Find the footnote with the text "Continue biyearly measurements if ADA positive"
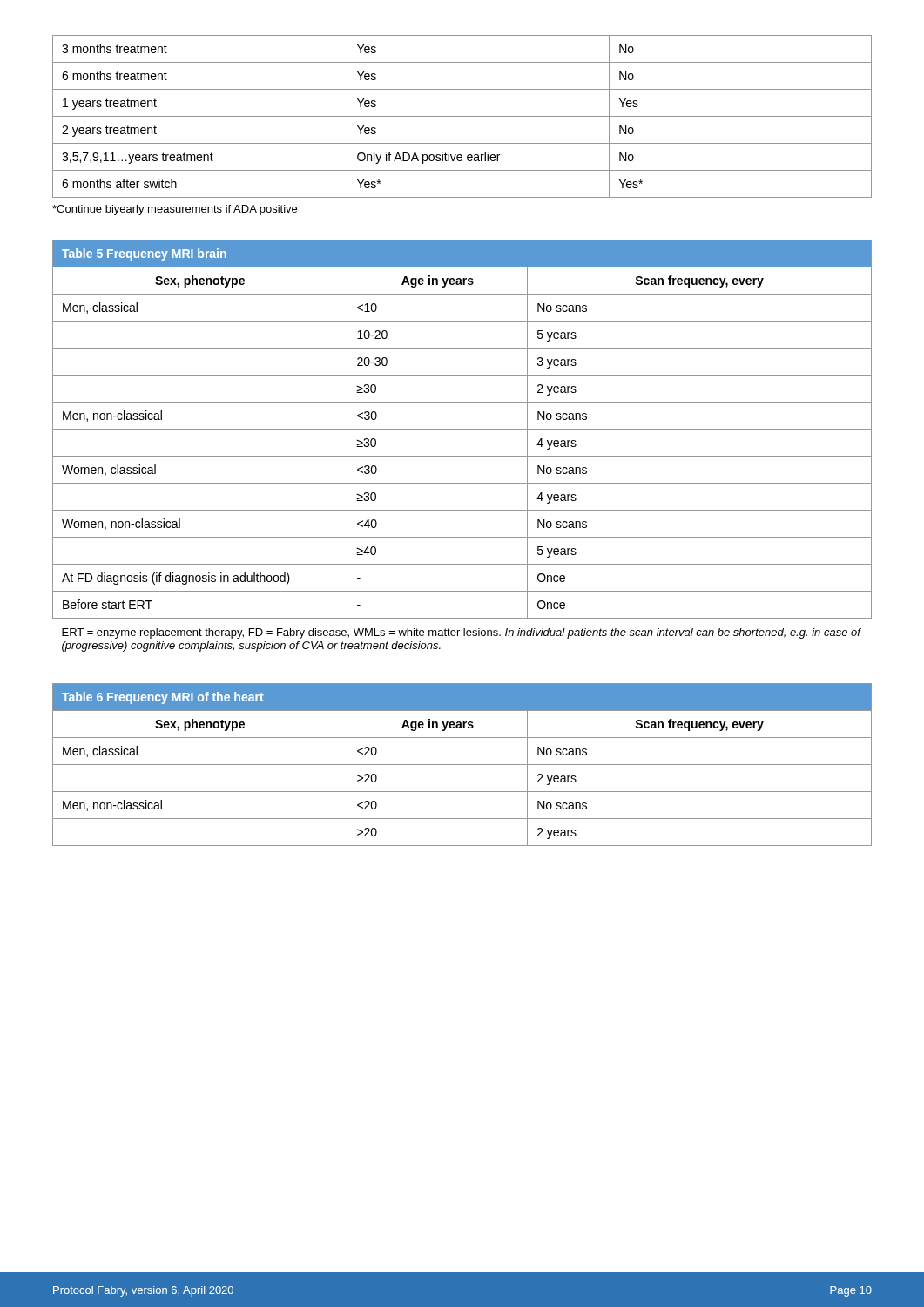The image size is (924, 1307). pyautogui.click(x=175, y=209)
